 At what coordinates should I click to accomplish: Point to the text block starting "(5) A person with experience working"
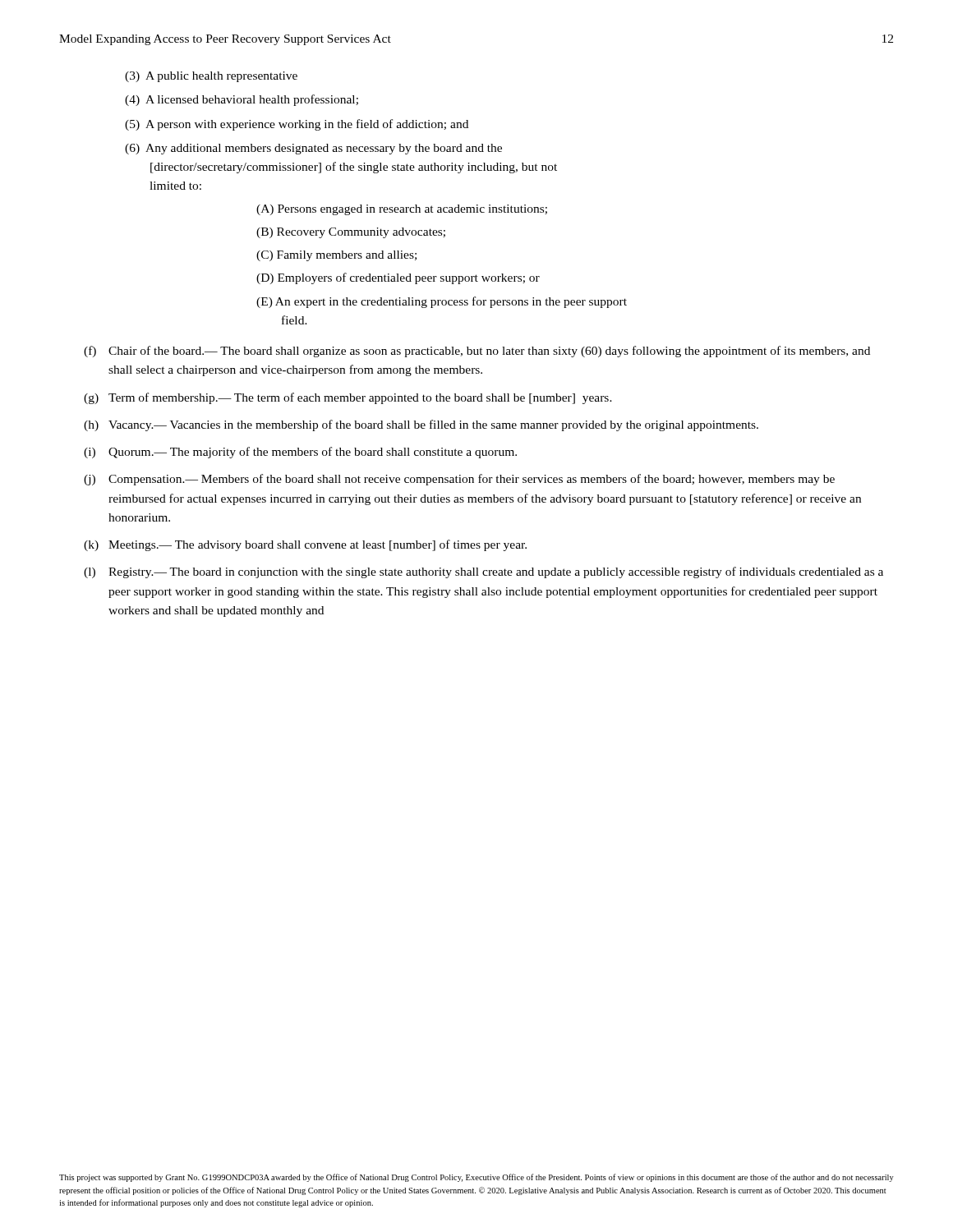point(297,123)
